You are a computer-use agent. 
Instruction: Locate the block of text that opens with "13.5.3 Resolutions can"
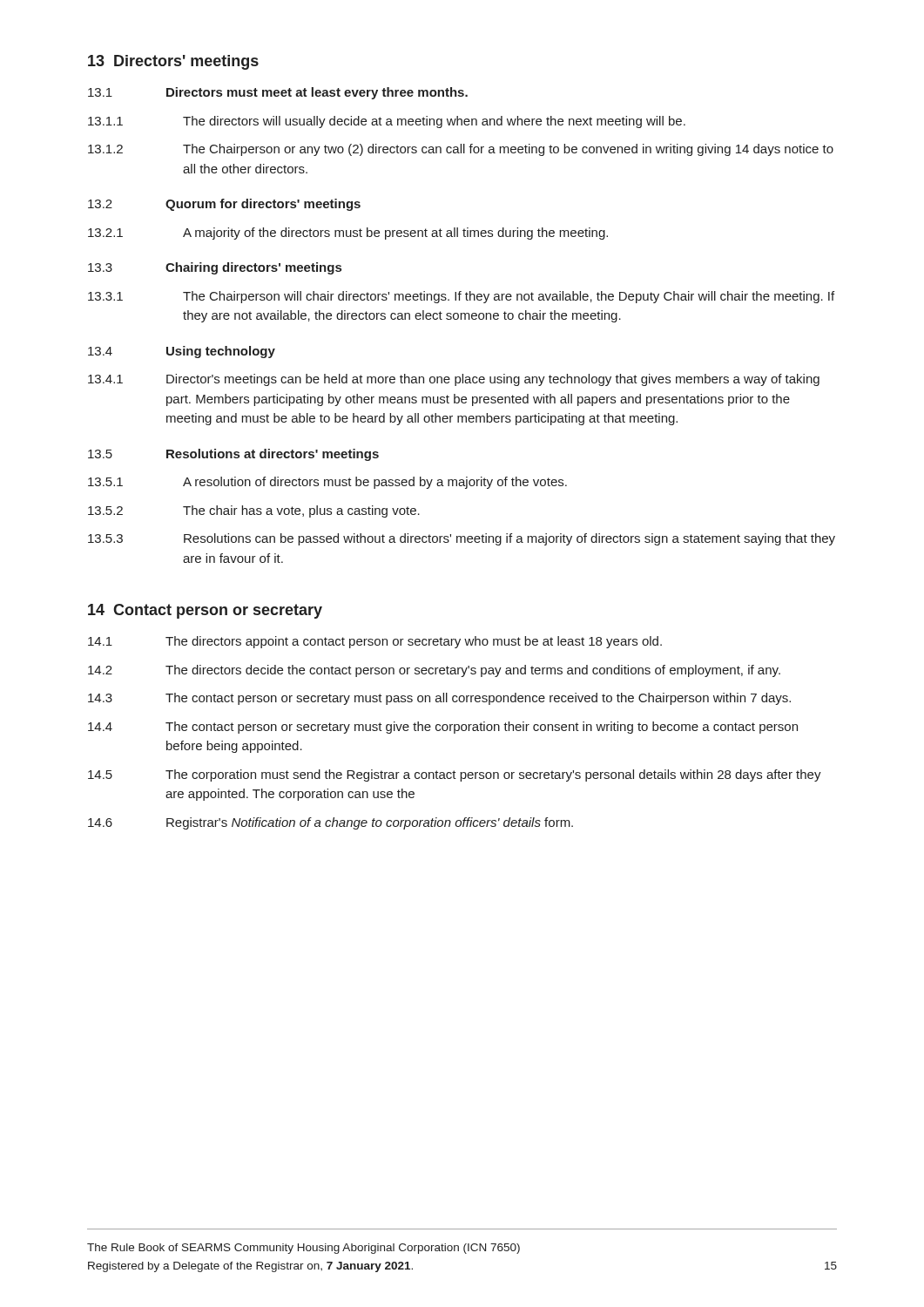point(462,549)
